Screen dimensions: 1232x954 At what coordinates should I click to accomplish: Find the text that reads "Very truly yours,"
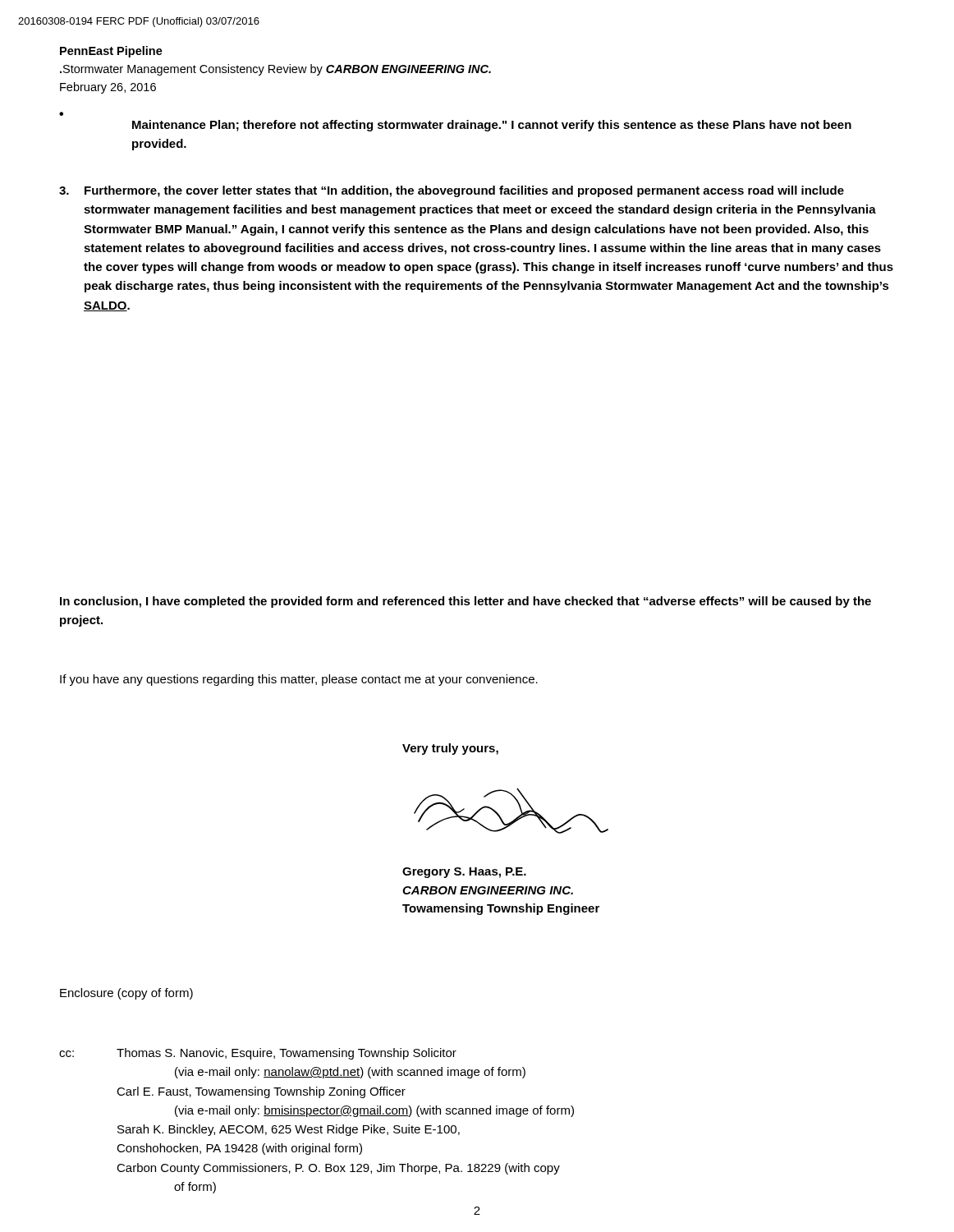click(x=451, y=748)
